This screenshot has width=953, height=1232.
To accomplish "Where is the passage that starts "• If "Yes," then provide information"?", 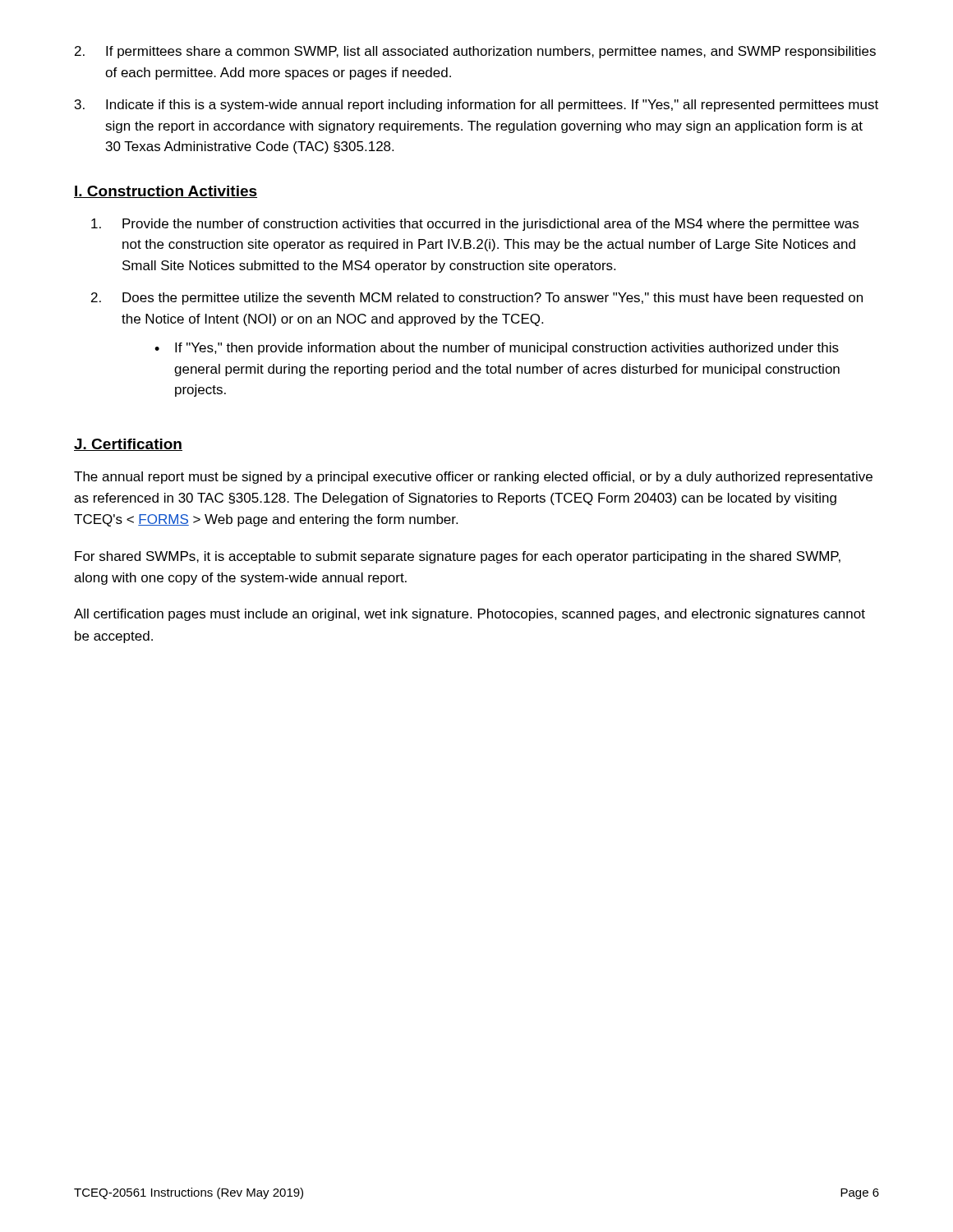I will click(517, 369).
